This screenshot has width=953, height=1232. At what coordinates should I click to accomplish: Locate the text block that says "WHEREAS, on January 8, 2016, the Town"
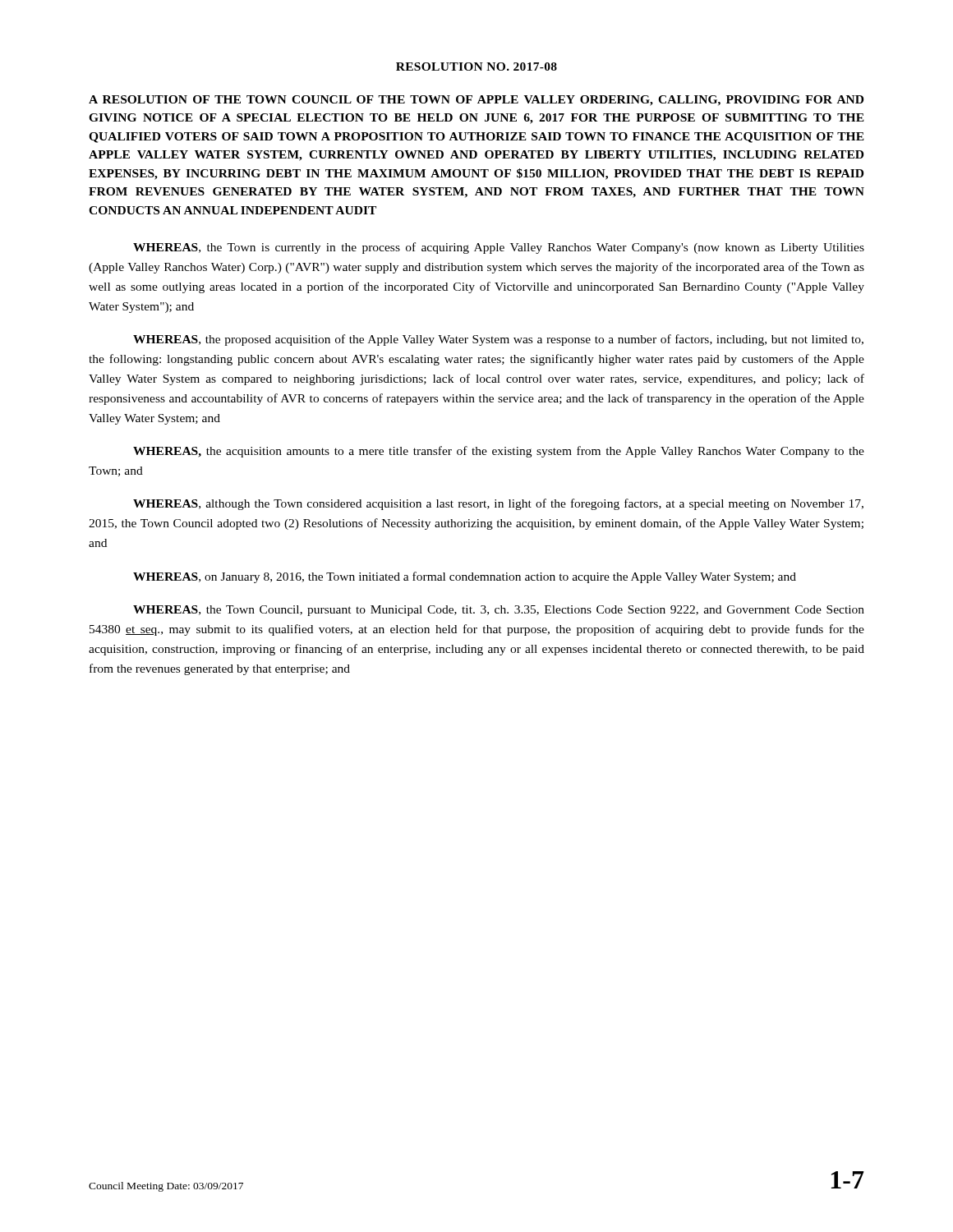pos(465,576)
